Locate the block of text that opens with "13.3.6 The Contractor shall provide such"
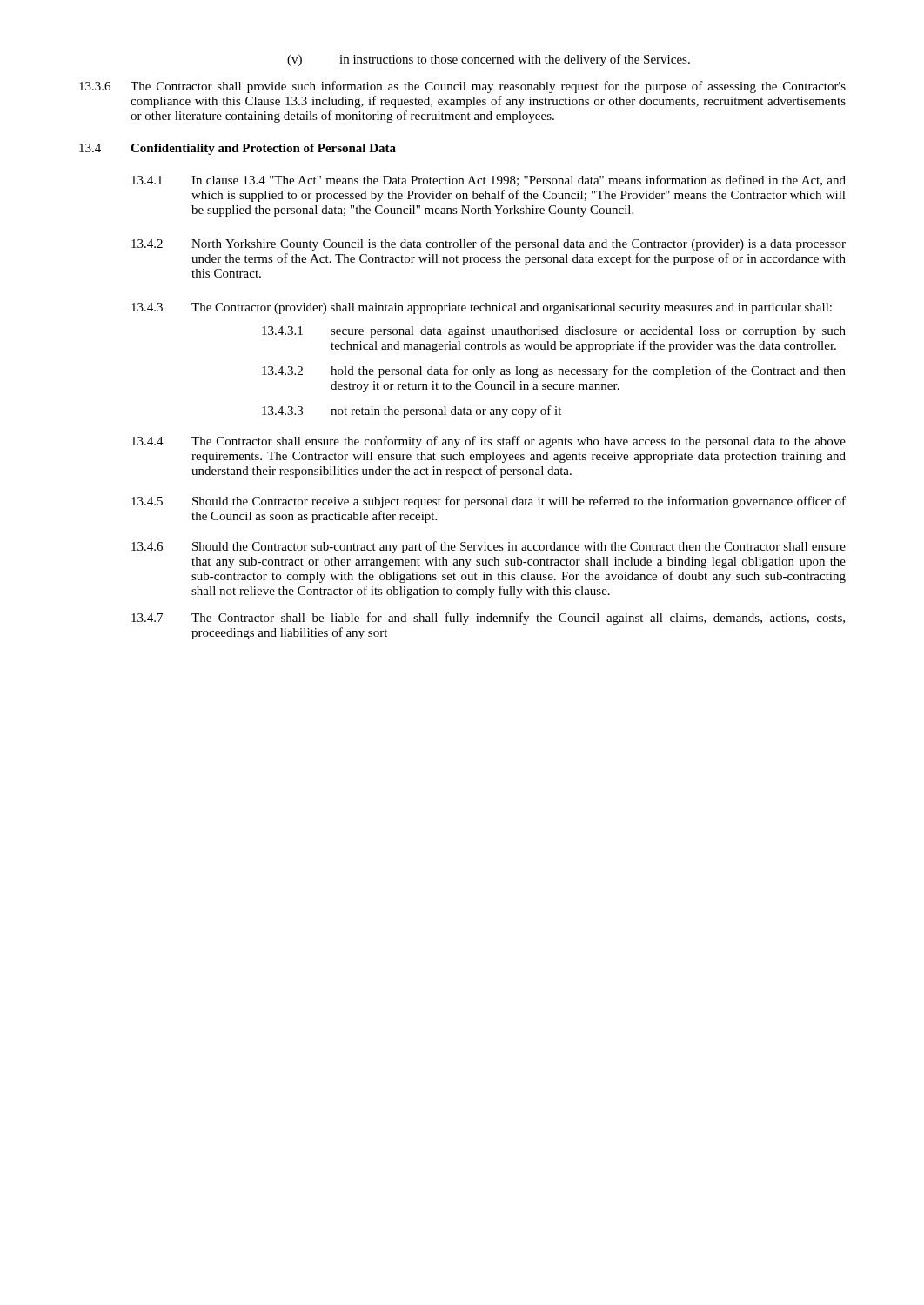This screenshot has height=1305, width=924. coord(462,101)
